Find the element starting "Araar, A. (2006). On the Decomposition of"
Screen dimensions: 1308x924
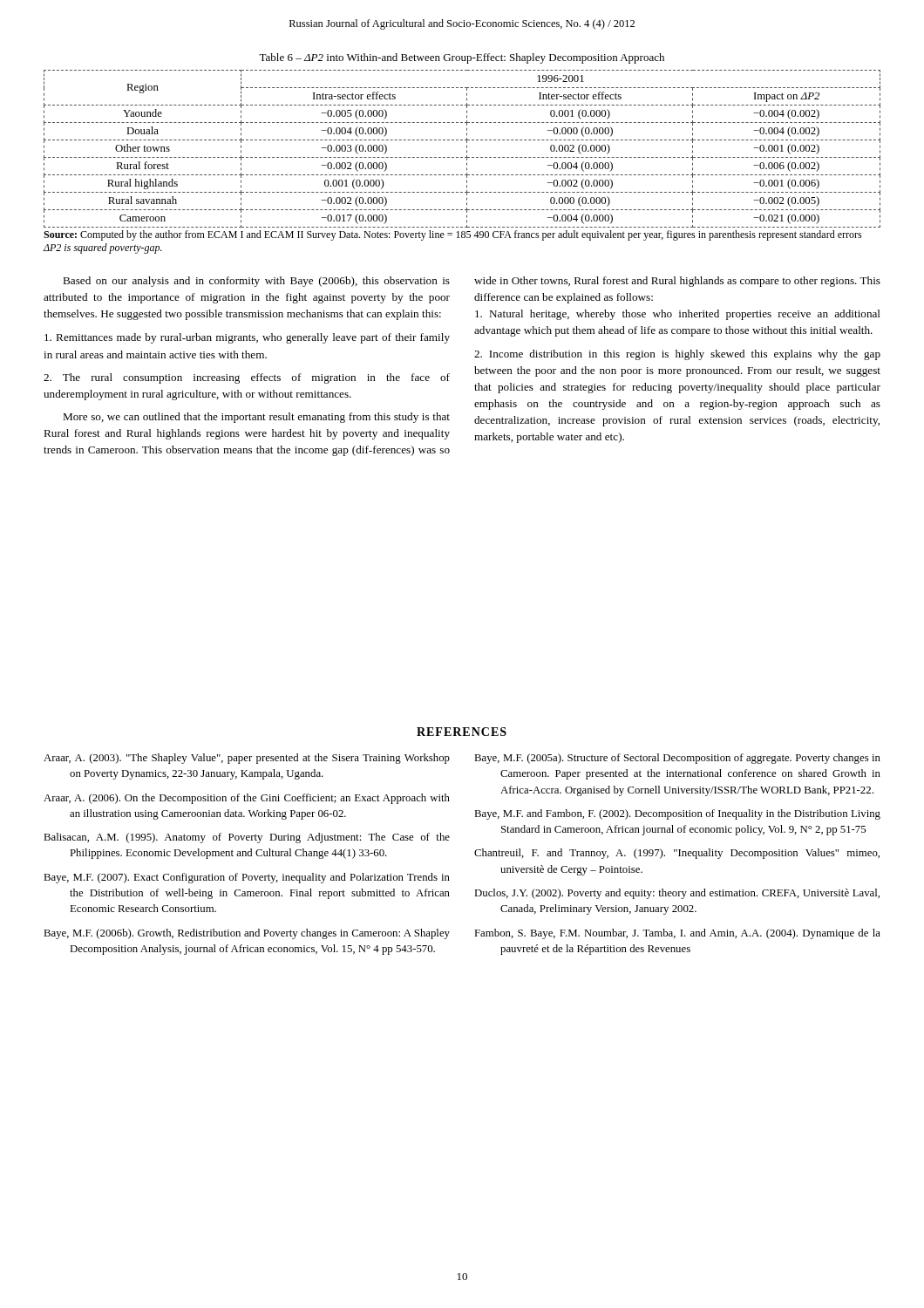point(247,806)
